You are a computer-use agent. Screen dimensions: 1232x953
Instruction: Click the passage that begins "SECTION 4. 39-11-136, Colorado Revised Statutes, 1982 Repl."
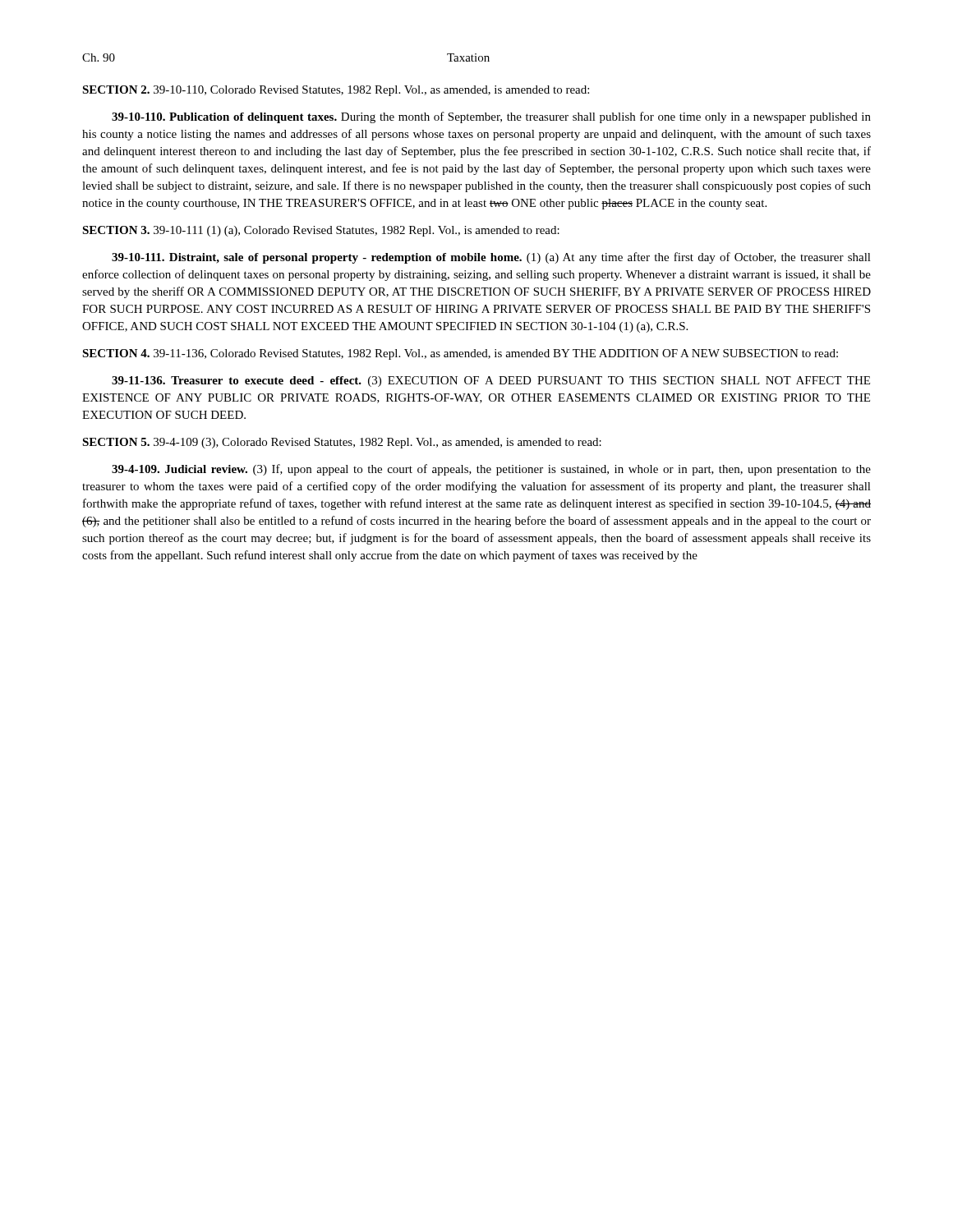click(x=461, y=353)
